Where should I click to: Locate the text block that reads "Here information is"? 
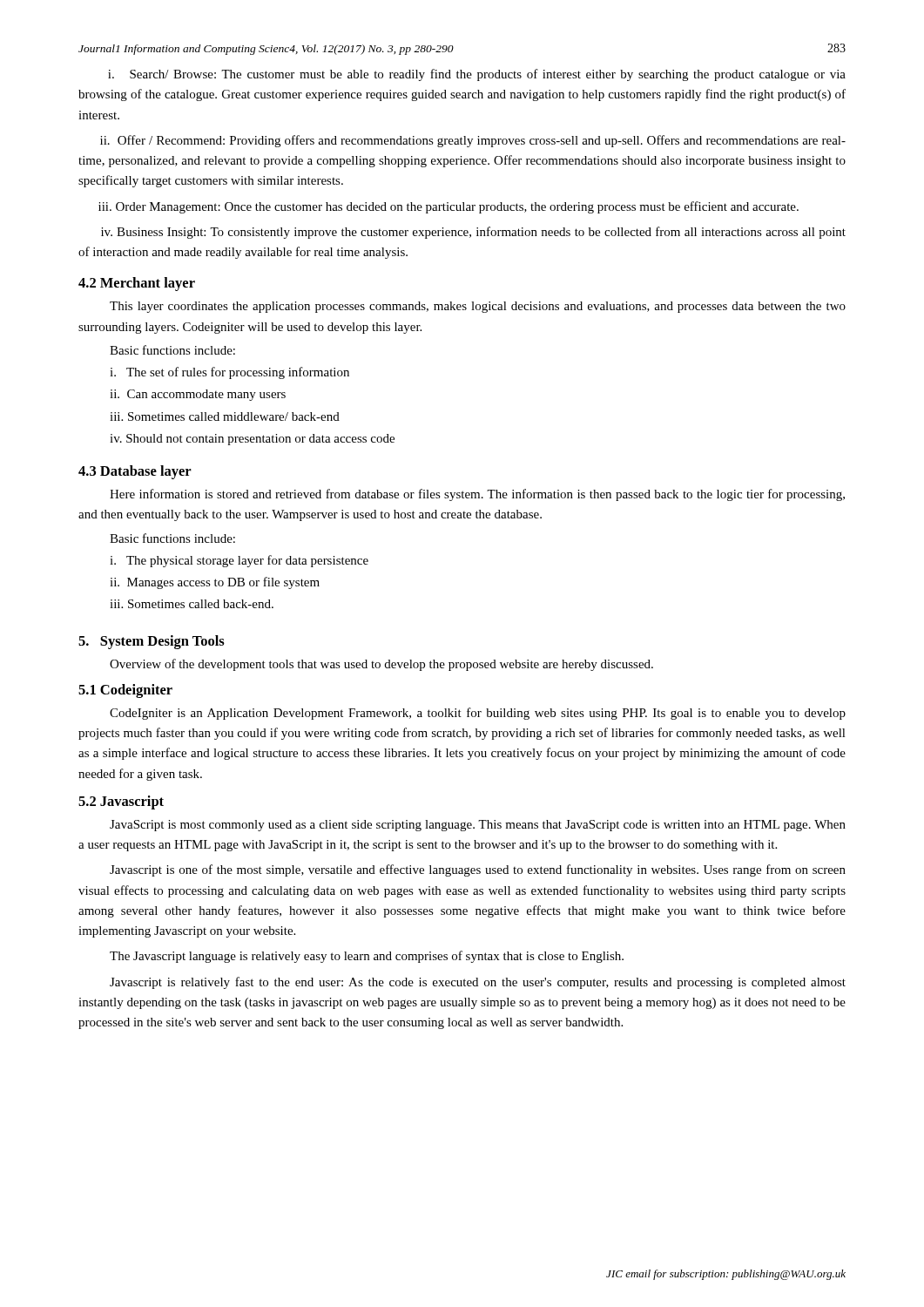click(462, 517)
